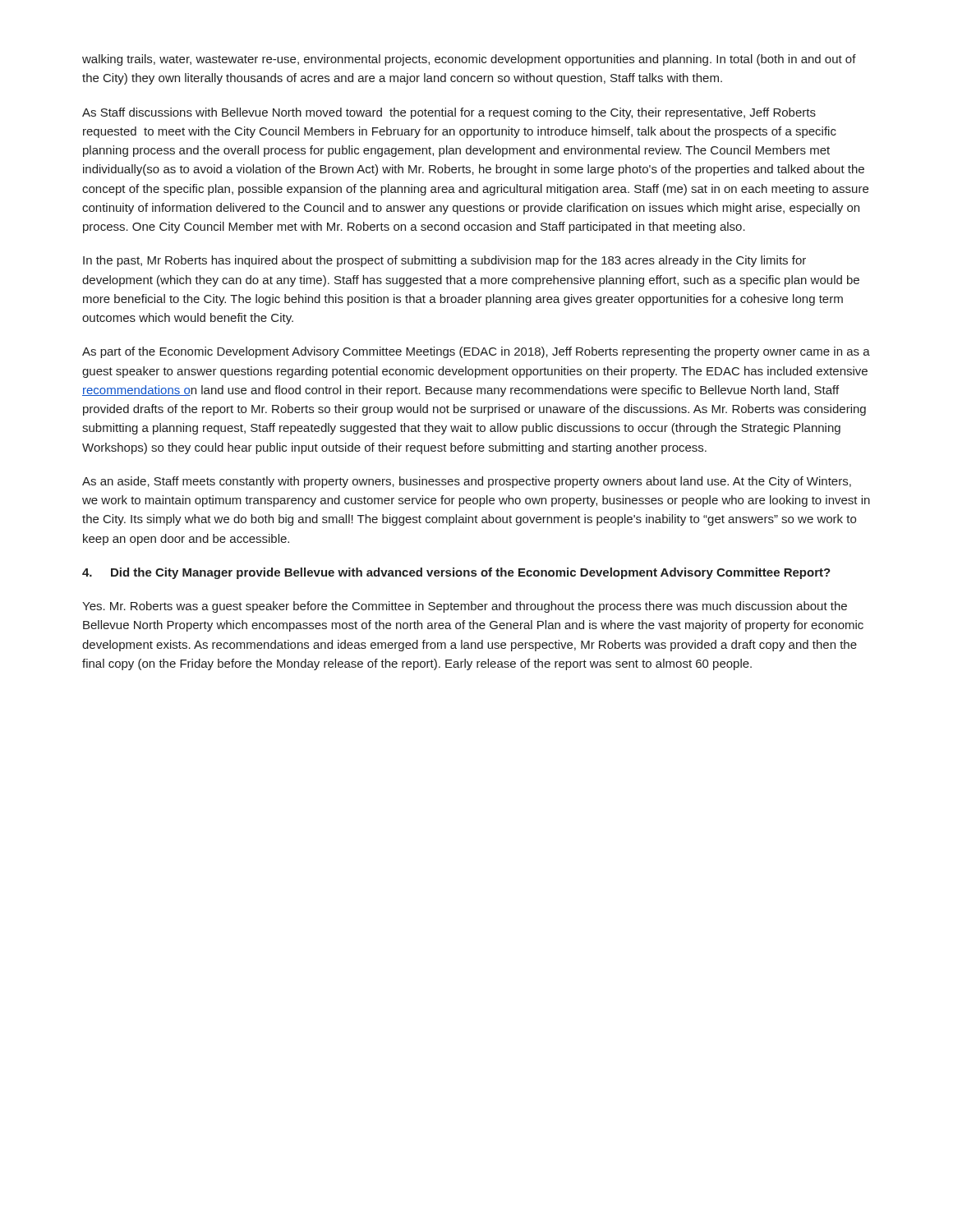The width and height of the screenshot is (953, 1232).
Task: Locate the block of text that opens with "Yes. Mr. Roberts"
Action: 473,634
